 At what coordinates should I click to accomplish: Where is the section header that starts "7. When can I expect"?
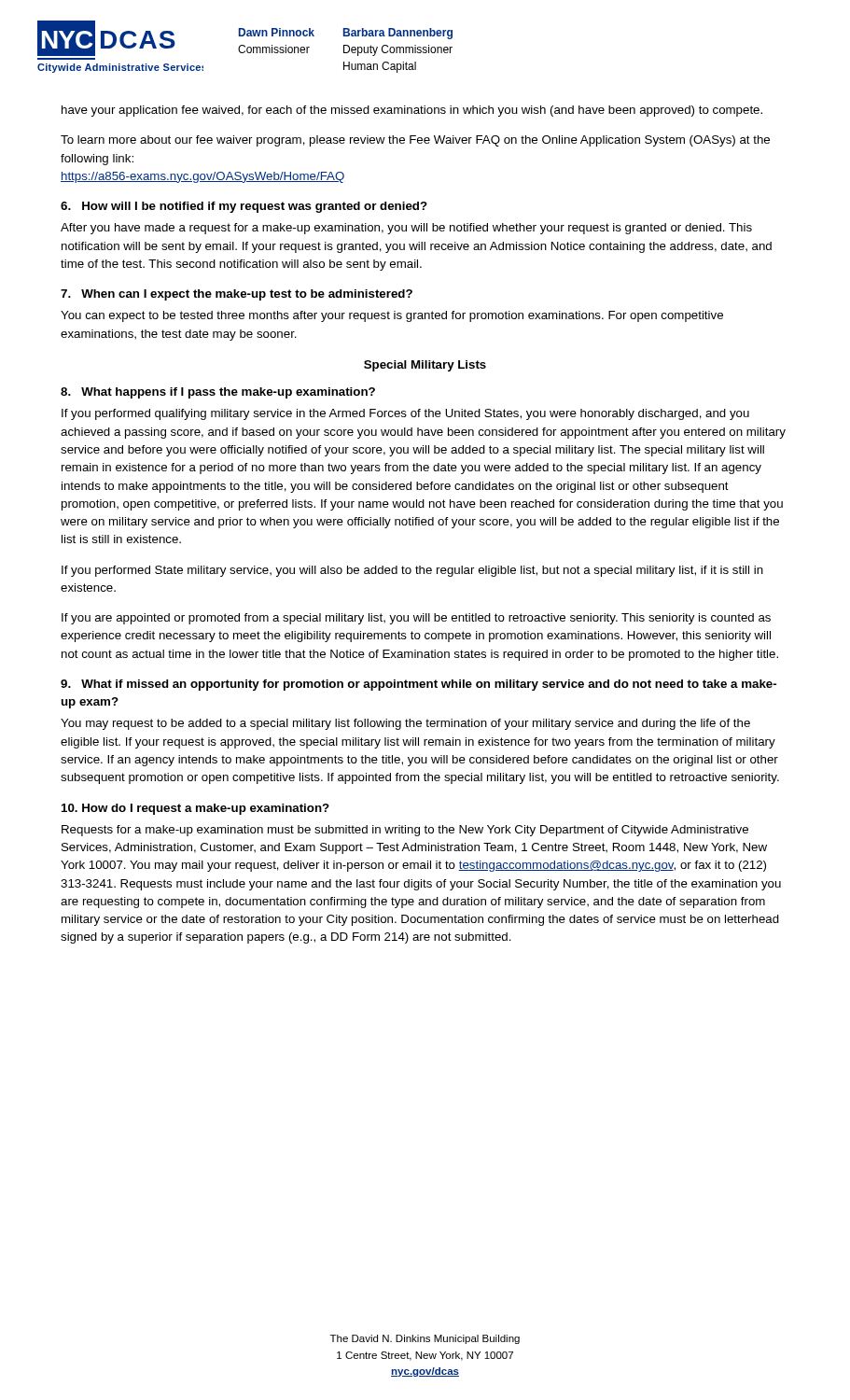[x=237, y=294]
